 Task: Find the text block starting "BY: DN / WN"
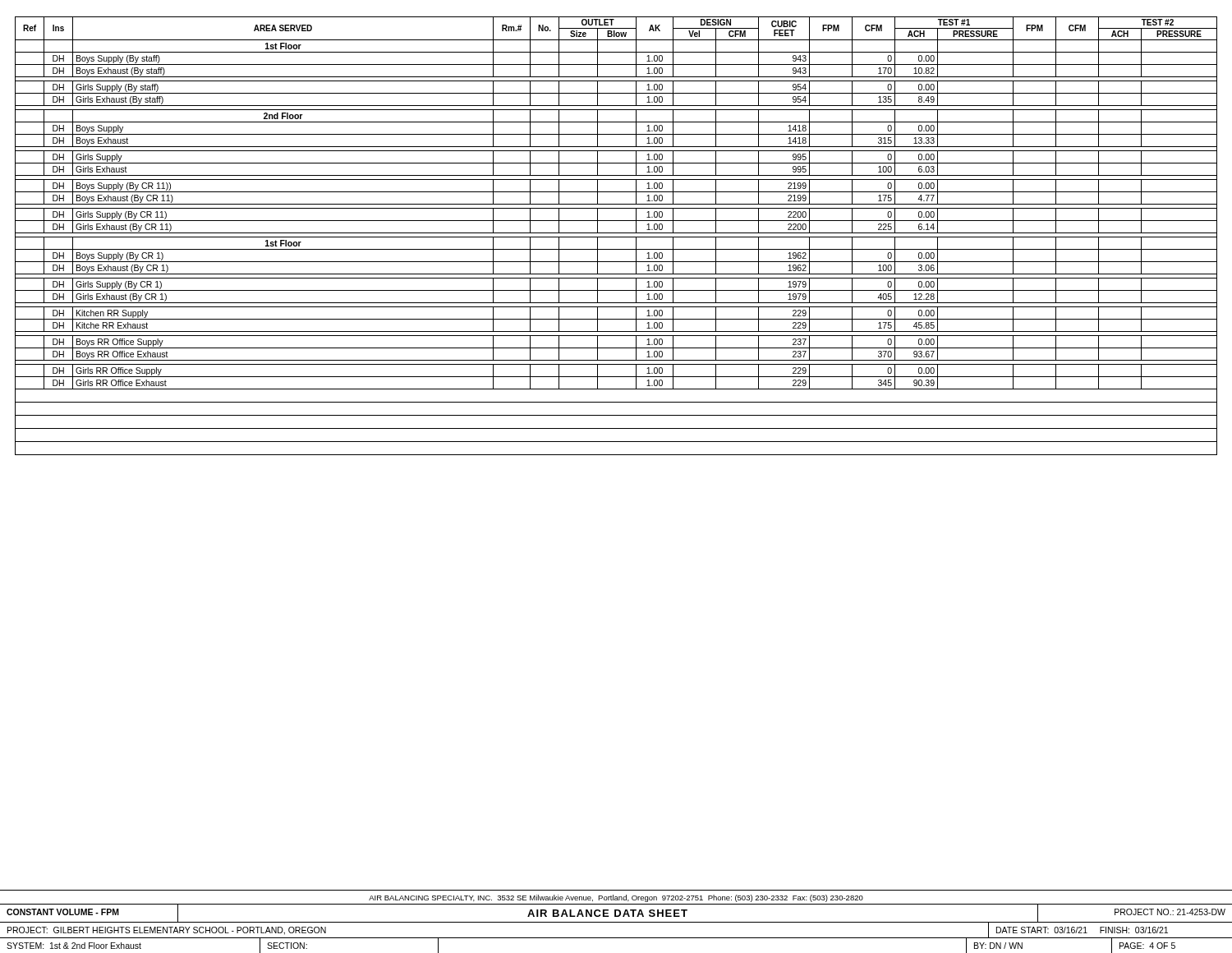998,946
